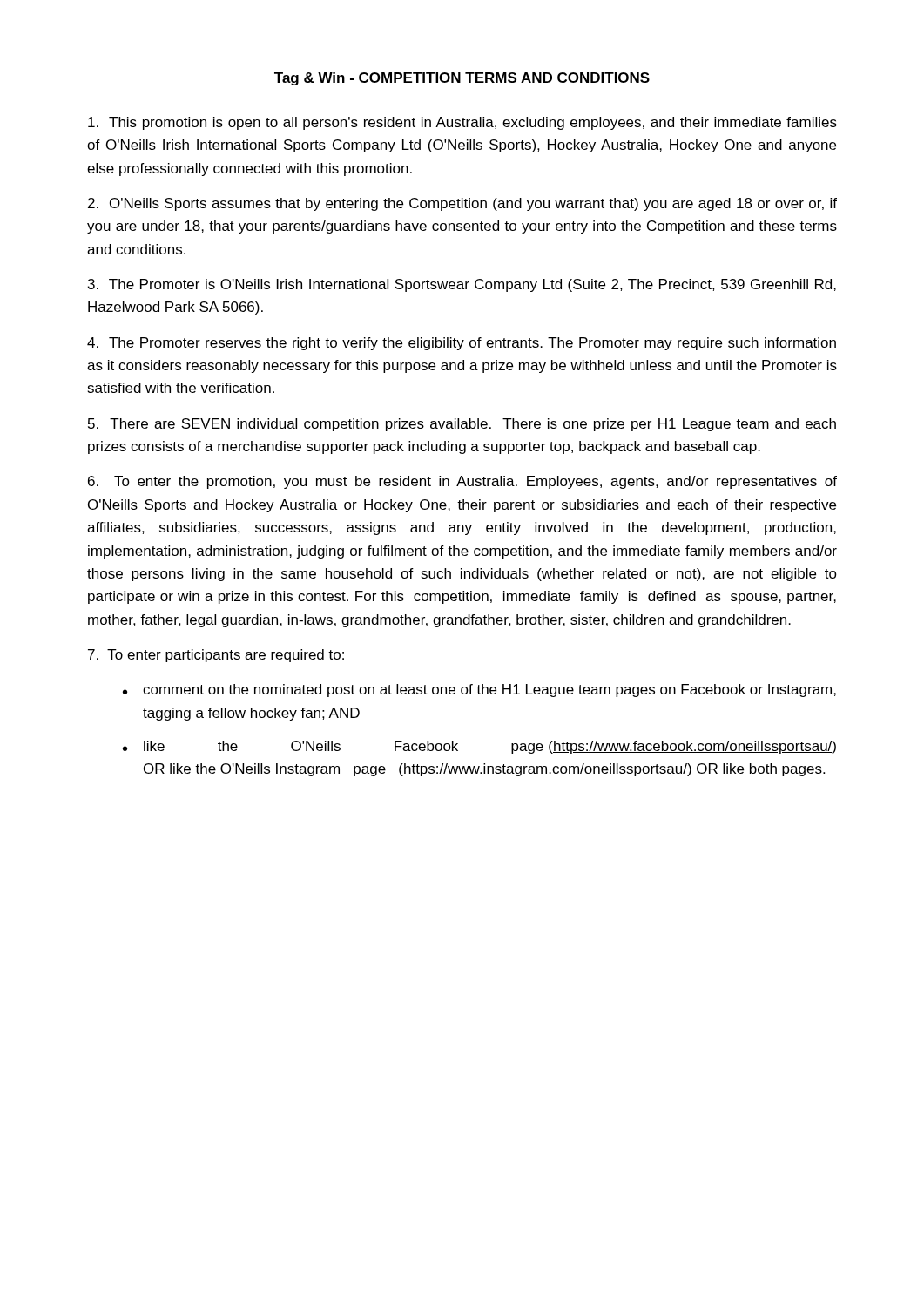Select the text starting "• like the O'Neills Facebook"

pyautogui.click(x=479, y=758)
